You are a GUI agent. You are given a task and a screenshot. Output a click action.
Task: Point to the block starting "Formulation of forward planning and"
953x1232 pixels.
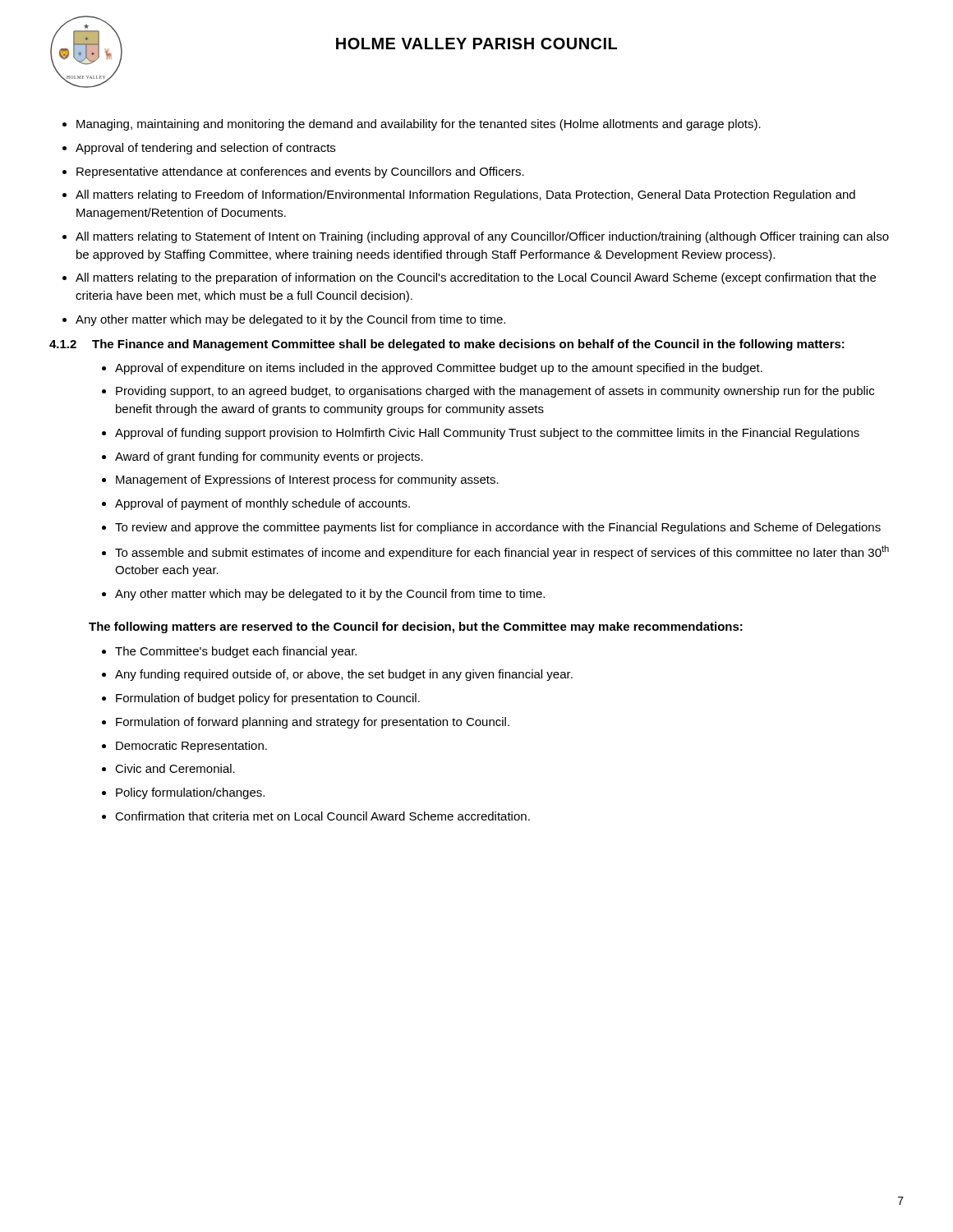(x=313, y=721)
